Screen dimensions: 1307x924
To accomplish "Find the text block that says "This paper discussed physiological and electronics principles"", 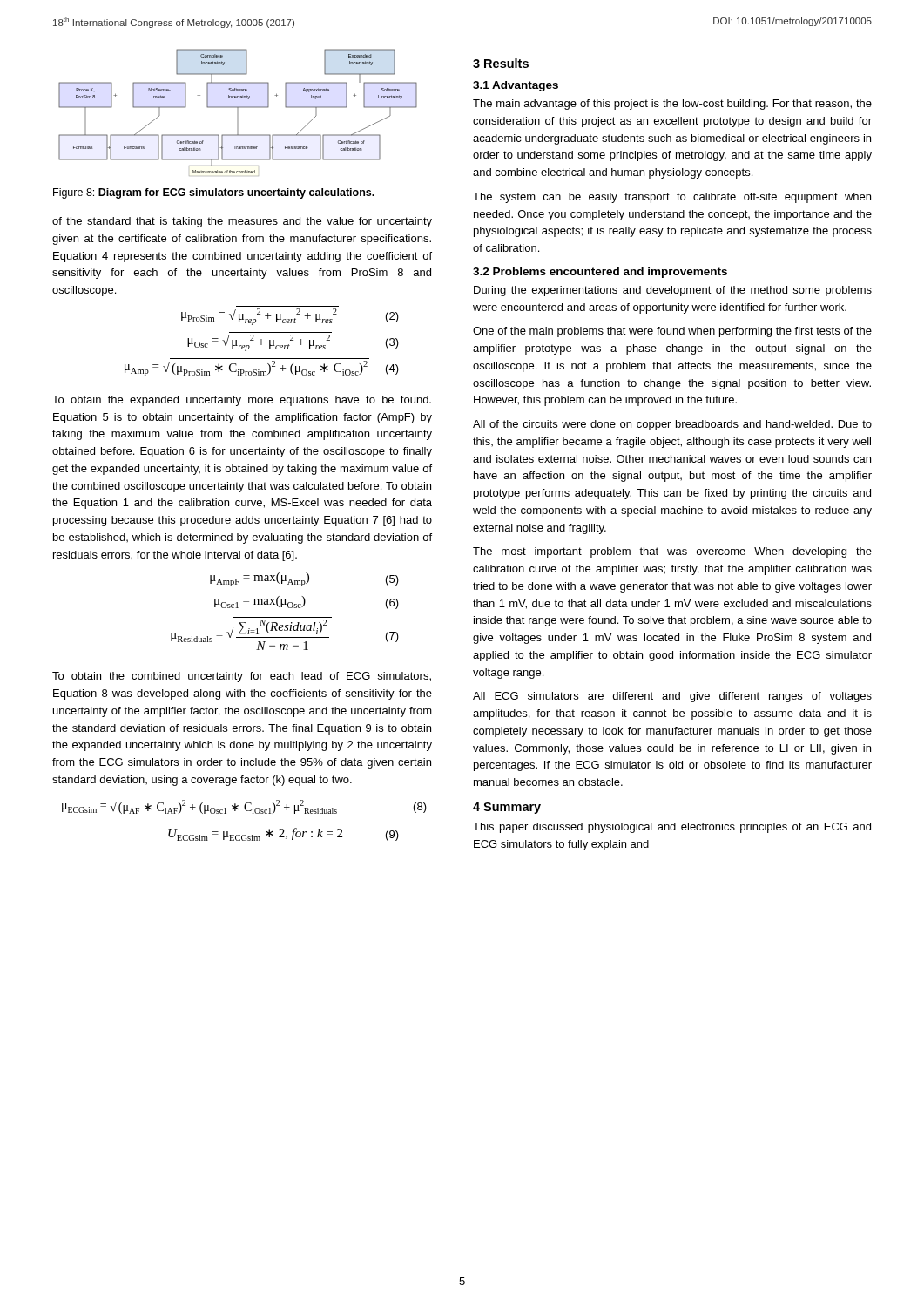I will pyautogui.click(x=672, y=835).
